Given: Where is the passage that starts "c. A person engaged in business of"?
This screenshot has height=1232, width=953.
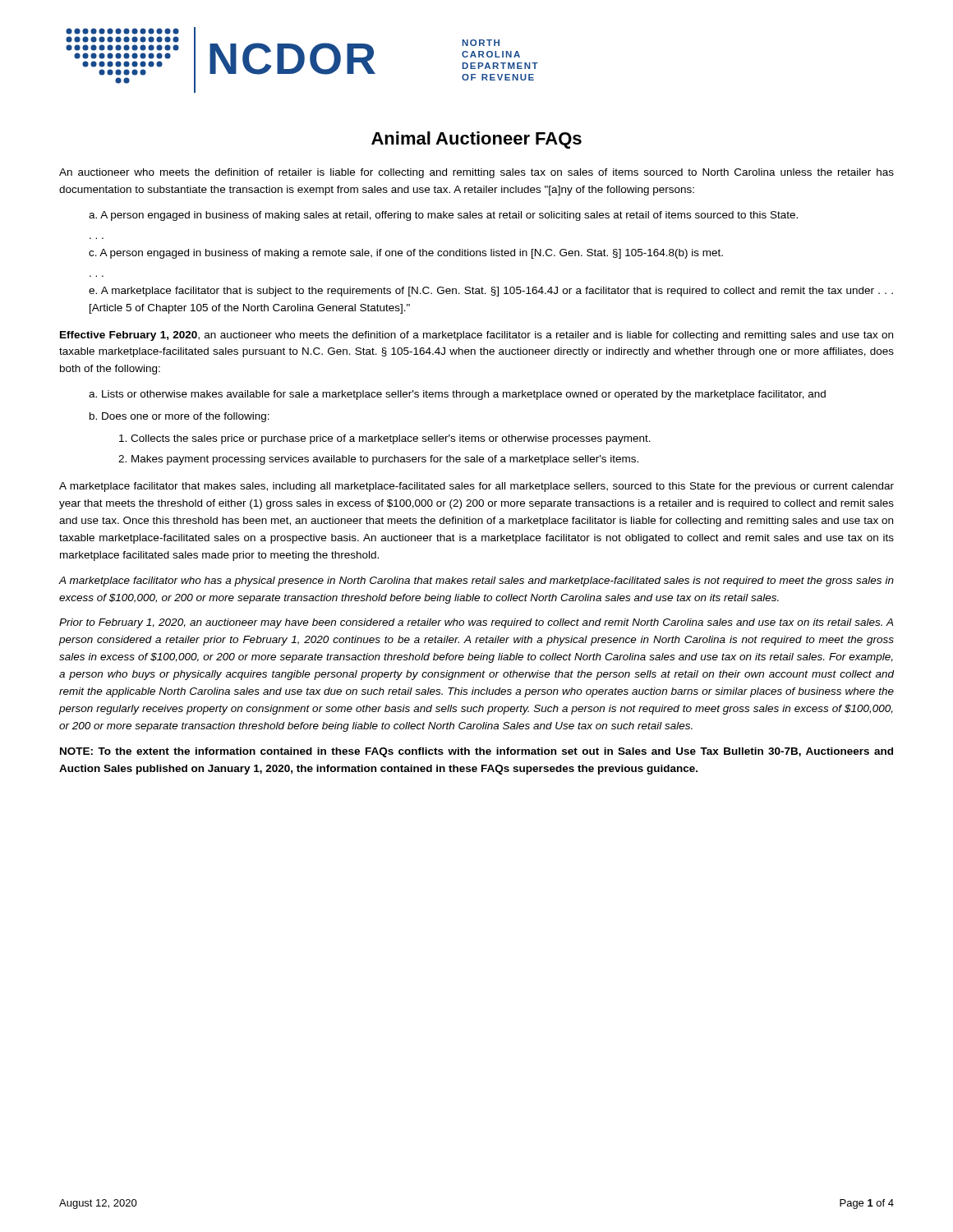Looking at the screenshot, I should point(406,252).
